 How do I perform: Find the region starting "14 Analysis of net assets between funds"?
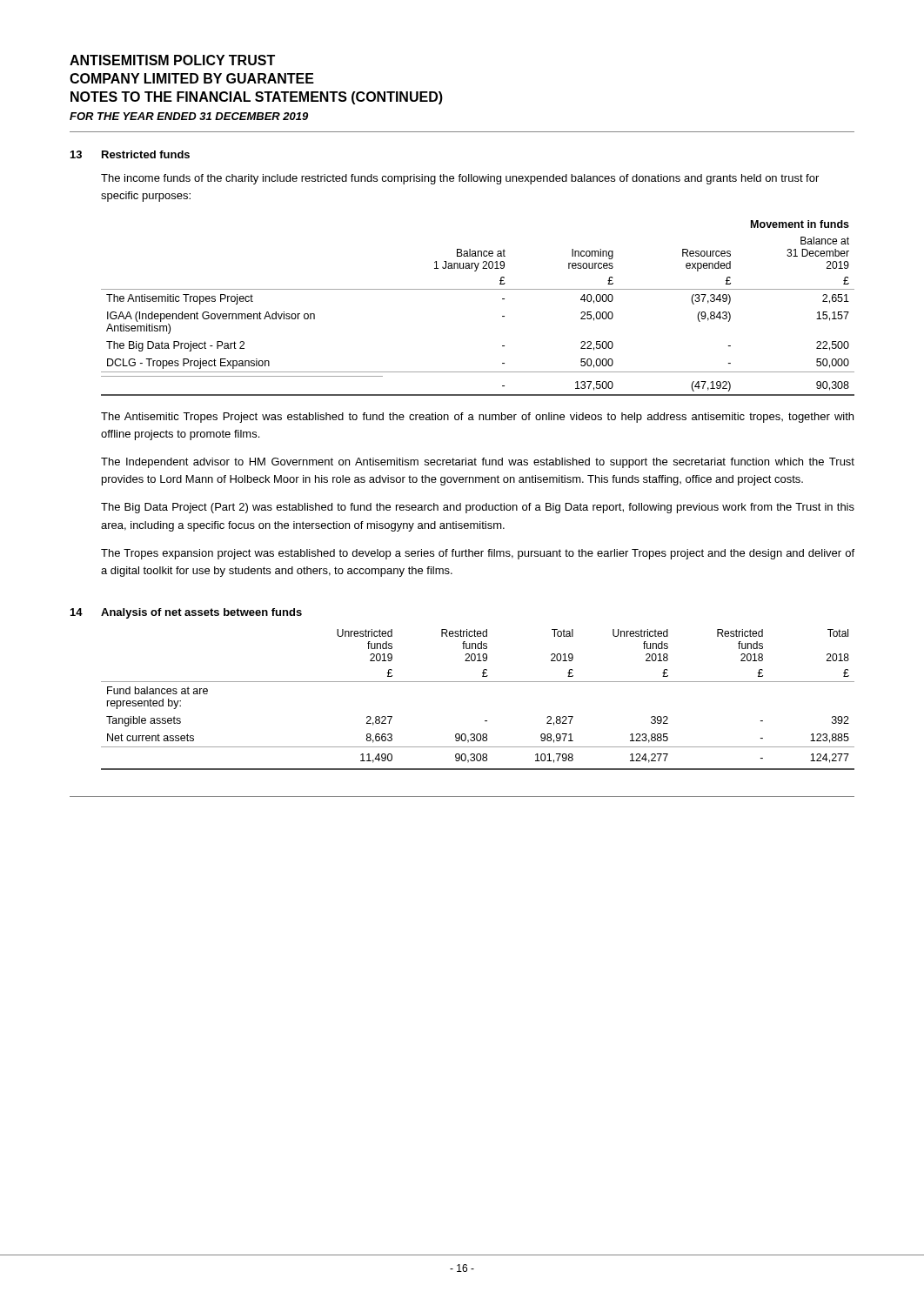point(186,612)
